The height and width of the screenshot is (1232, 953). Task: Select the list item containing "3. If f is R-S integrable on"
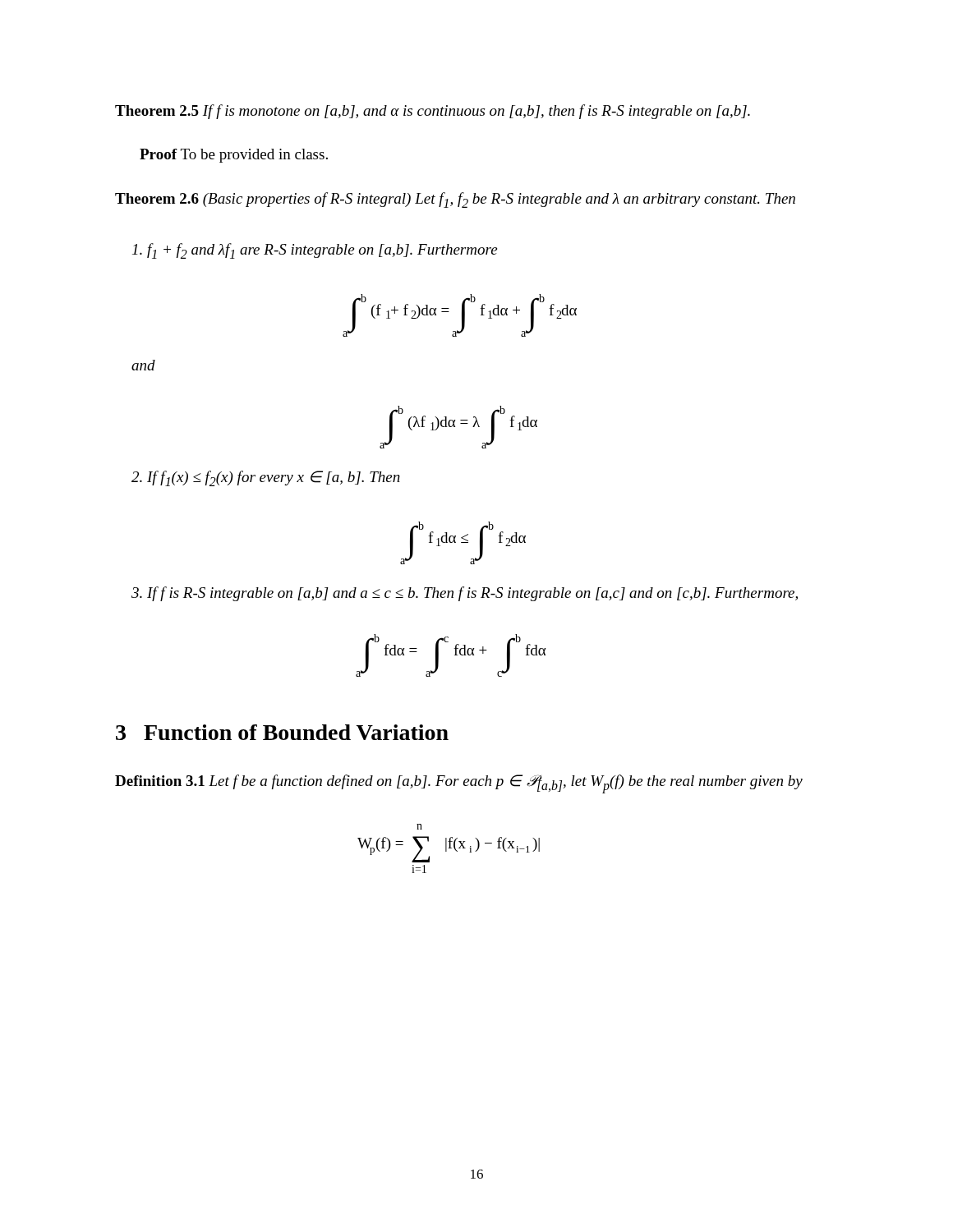[x=465, y=592]
